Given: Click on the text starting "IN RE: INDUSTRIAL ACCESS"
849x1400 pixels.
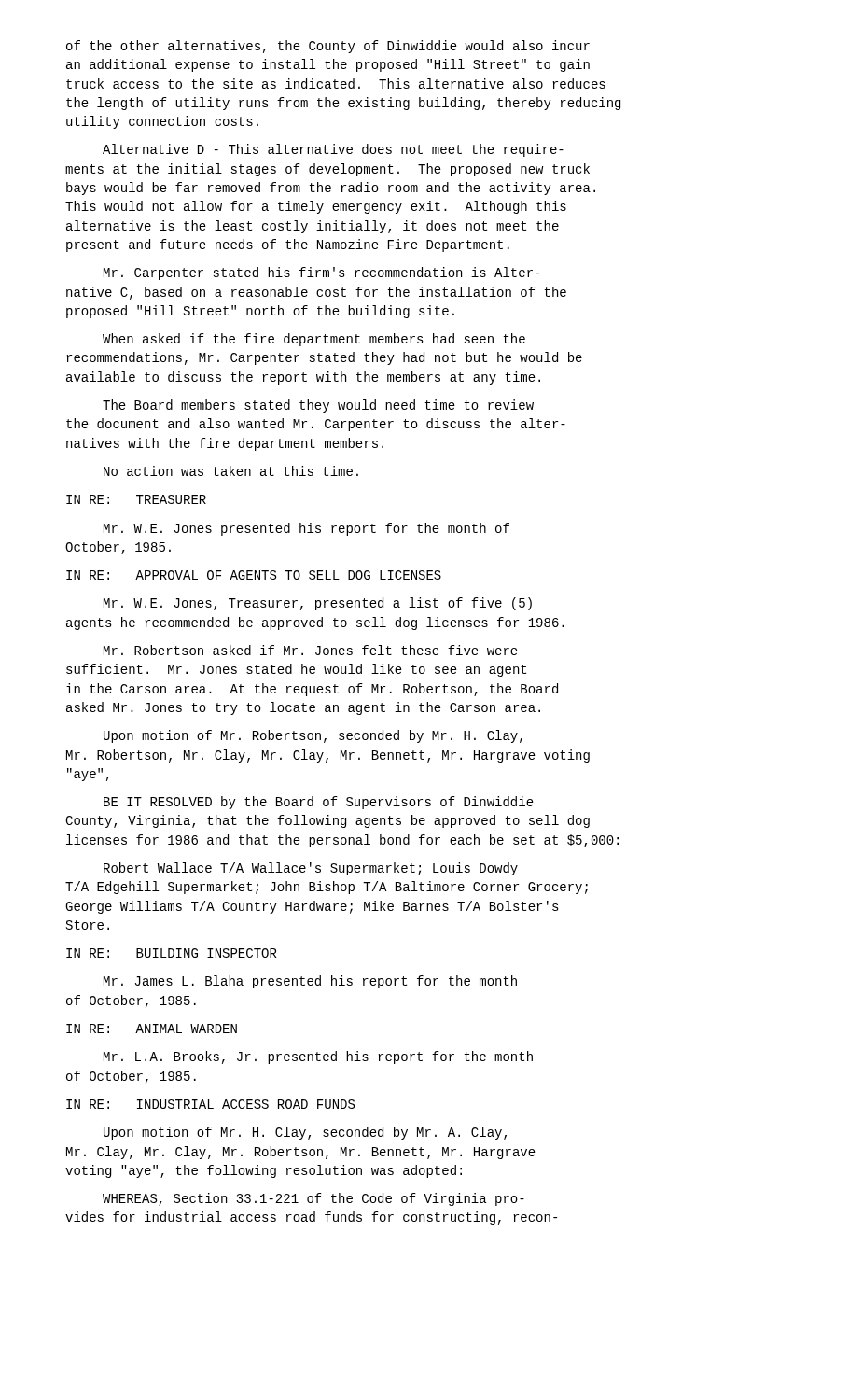Looking at the screenshot, I should [210, 1105].
